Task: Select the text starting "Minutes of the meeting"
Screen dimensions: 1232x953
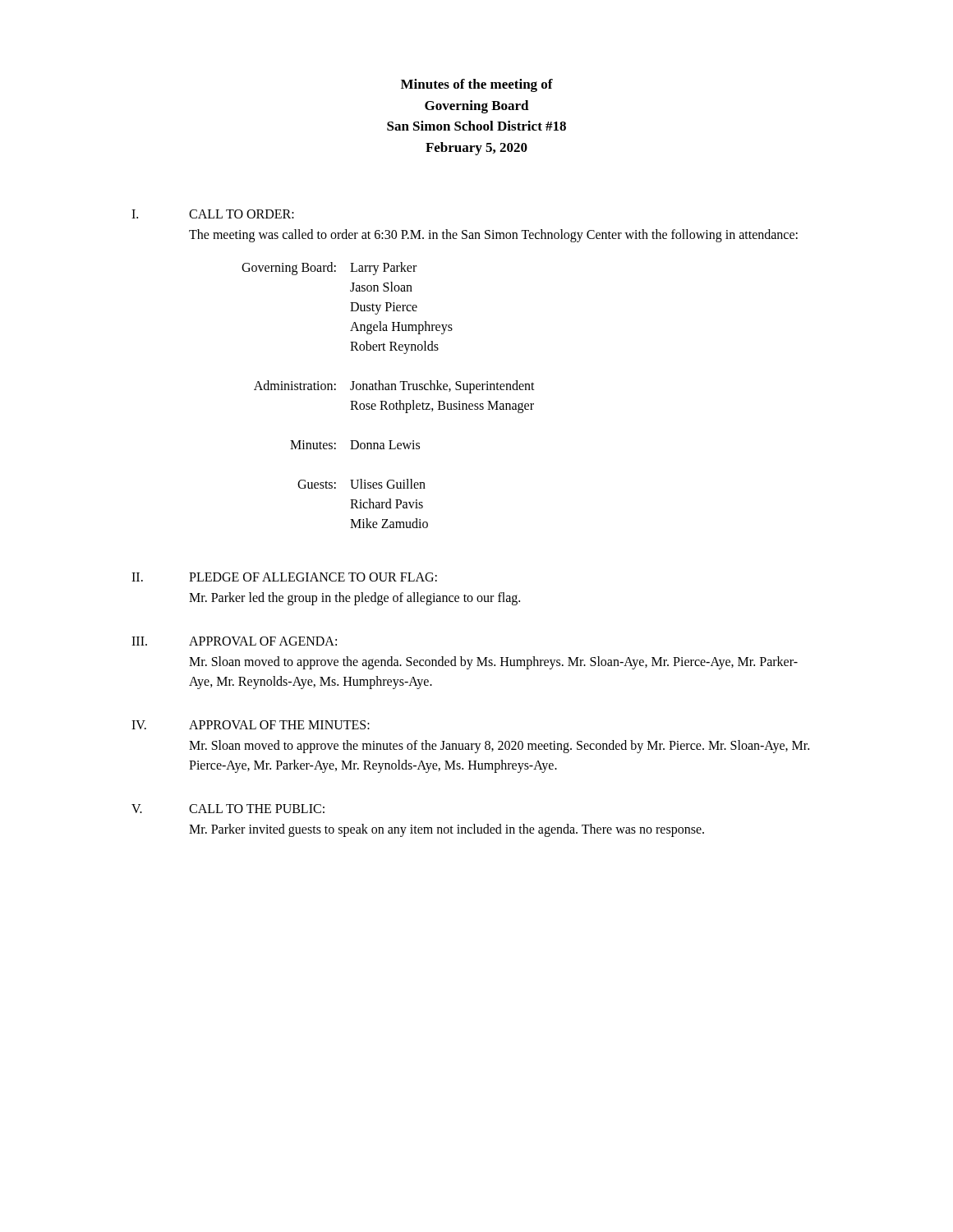Action: (x=476, y=116)
